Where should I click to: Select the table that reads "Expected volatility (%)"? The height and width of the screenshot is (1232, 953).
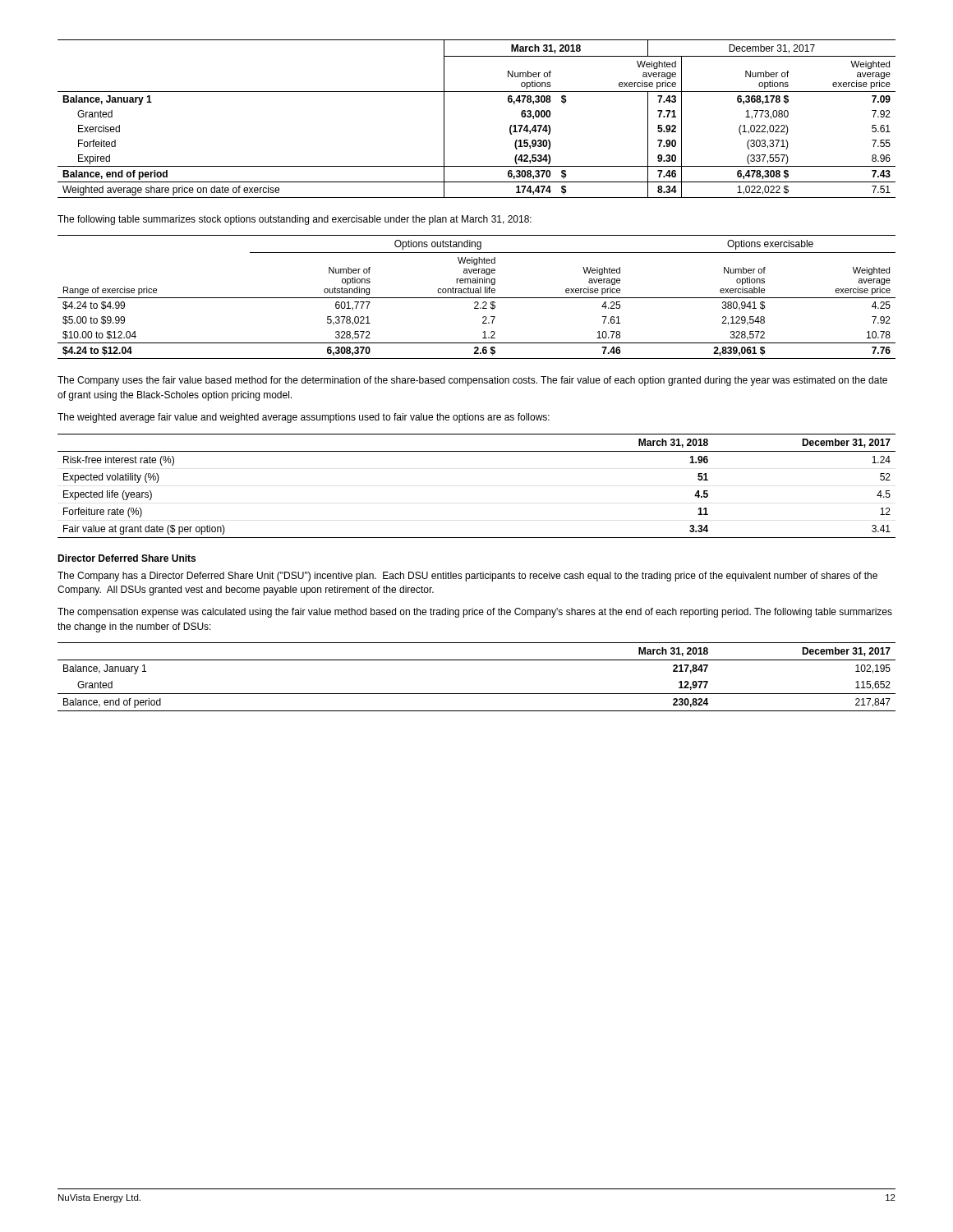click(x=476, y=485)
